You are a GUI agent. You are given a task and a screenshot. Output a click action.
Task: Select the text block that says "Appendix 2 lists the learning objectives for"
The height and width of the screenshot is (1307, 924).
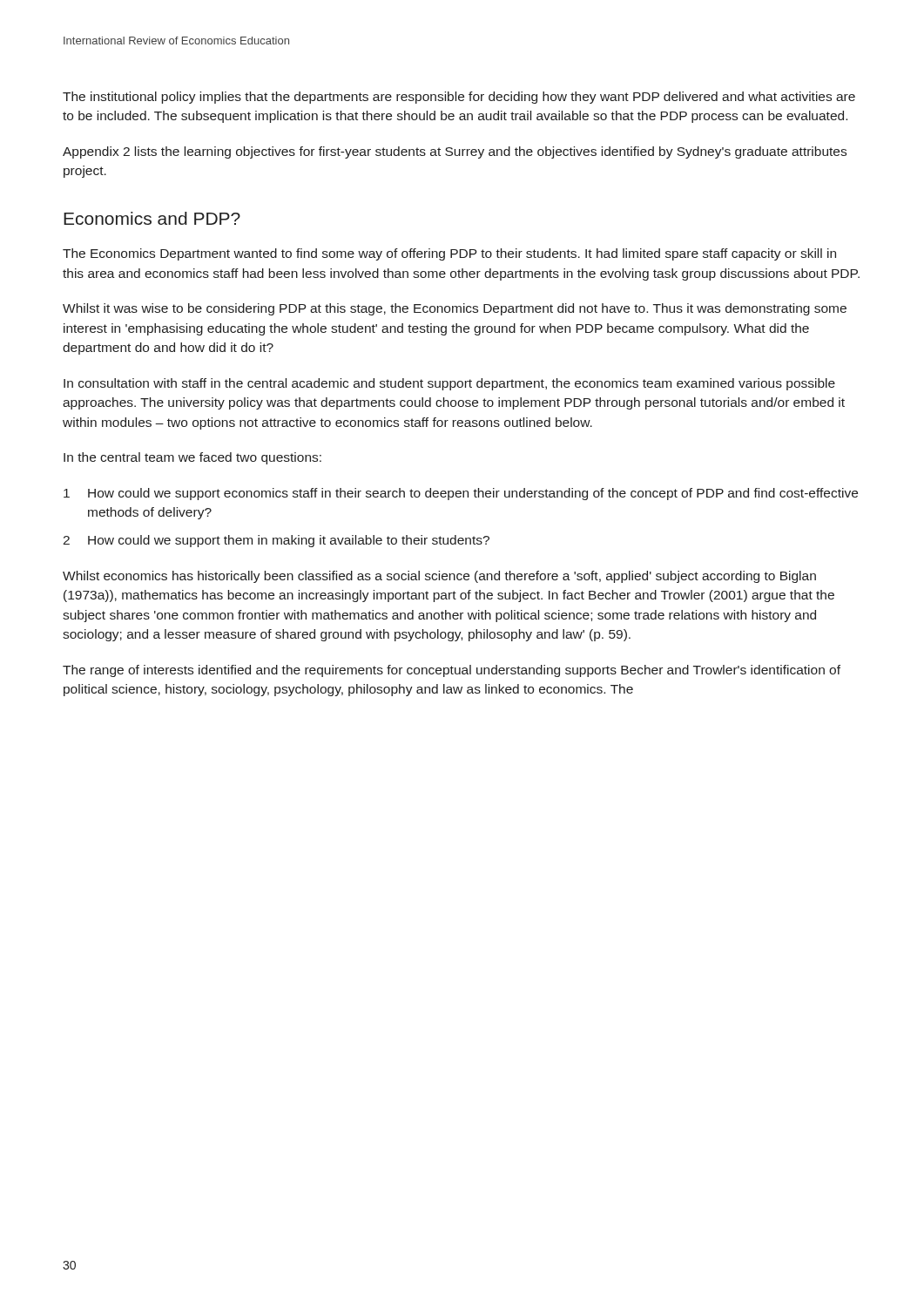click(x=462, y=162)
